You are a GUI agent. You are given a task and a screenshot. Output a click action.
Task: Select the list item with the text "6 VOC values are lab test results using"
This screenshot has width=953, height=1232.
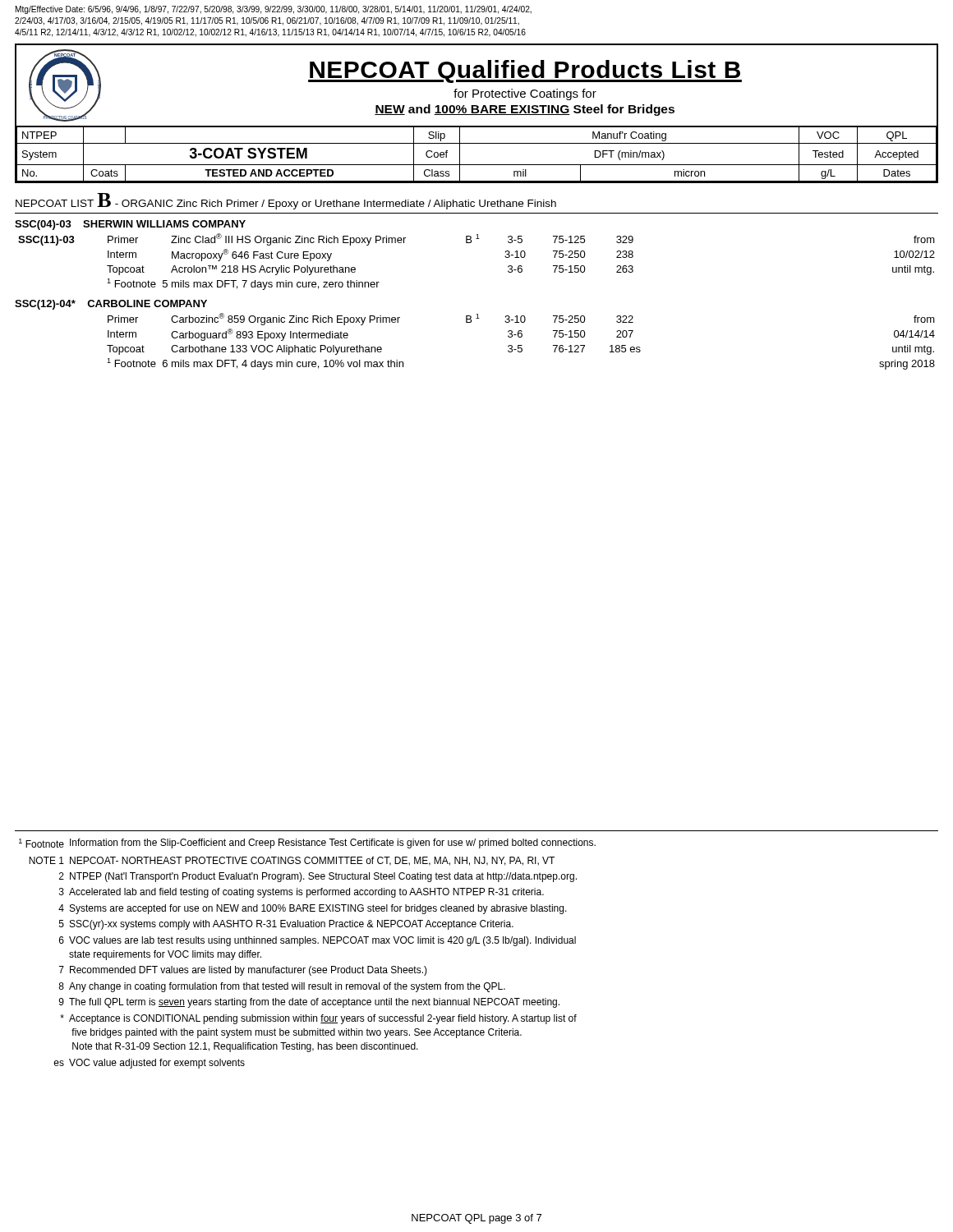pos(295,948)
